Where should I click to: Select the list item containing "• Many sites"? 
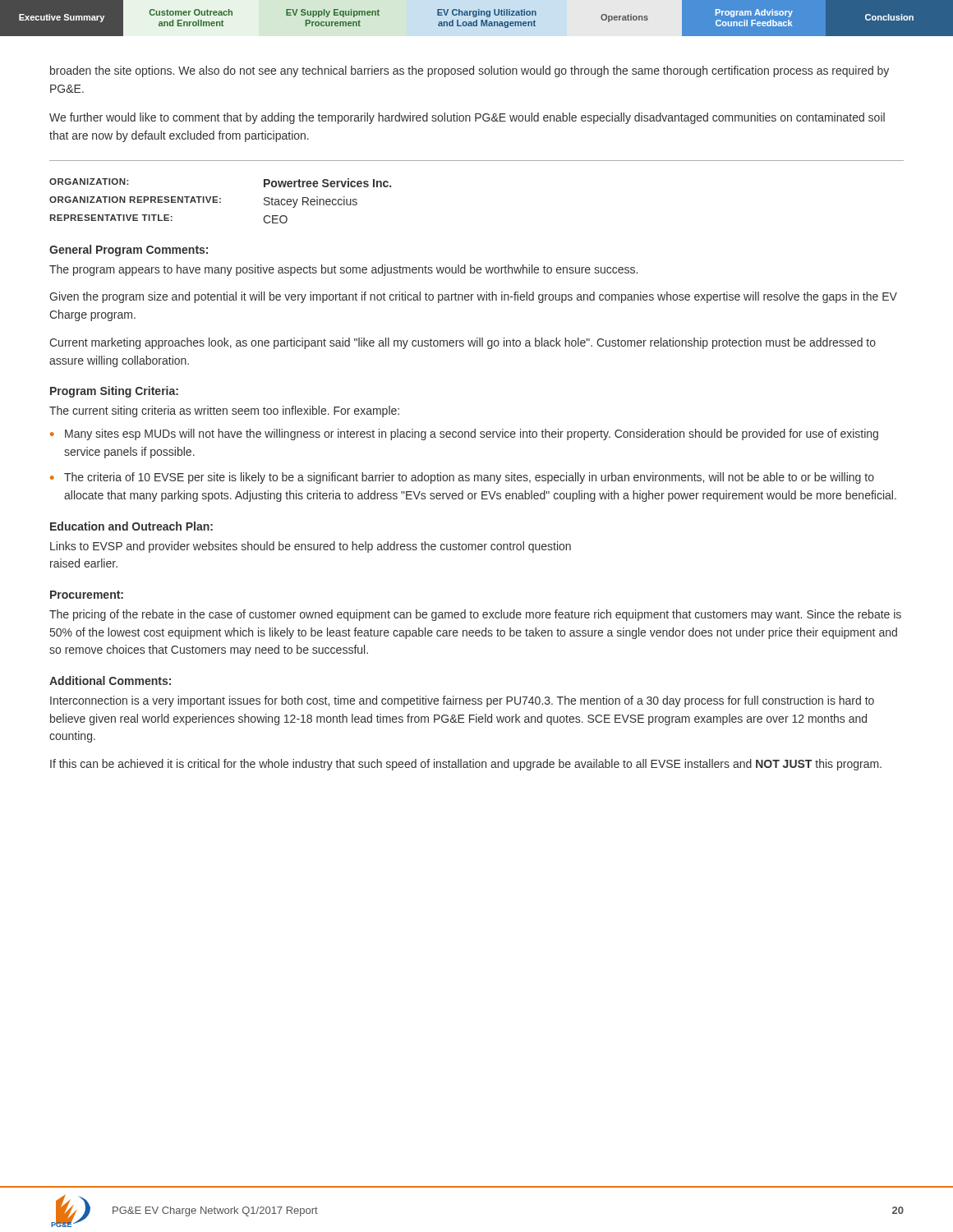(x=476, y=443)
